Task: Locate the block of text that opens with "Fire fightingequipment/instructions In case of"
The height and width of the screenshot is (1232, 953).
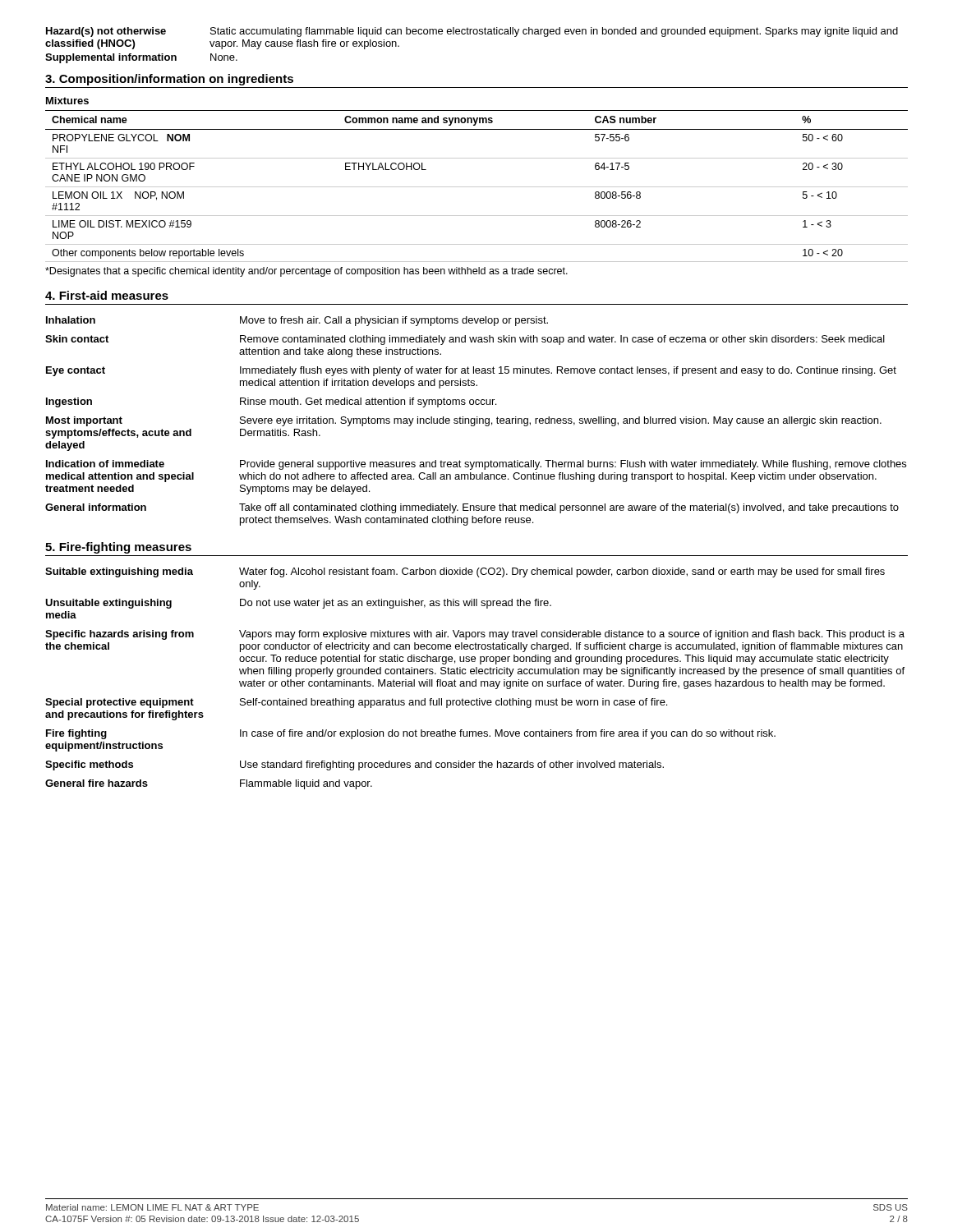Action: click(x=476, y=739)
